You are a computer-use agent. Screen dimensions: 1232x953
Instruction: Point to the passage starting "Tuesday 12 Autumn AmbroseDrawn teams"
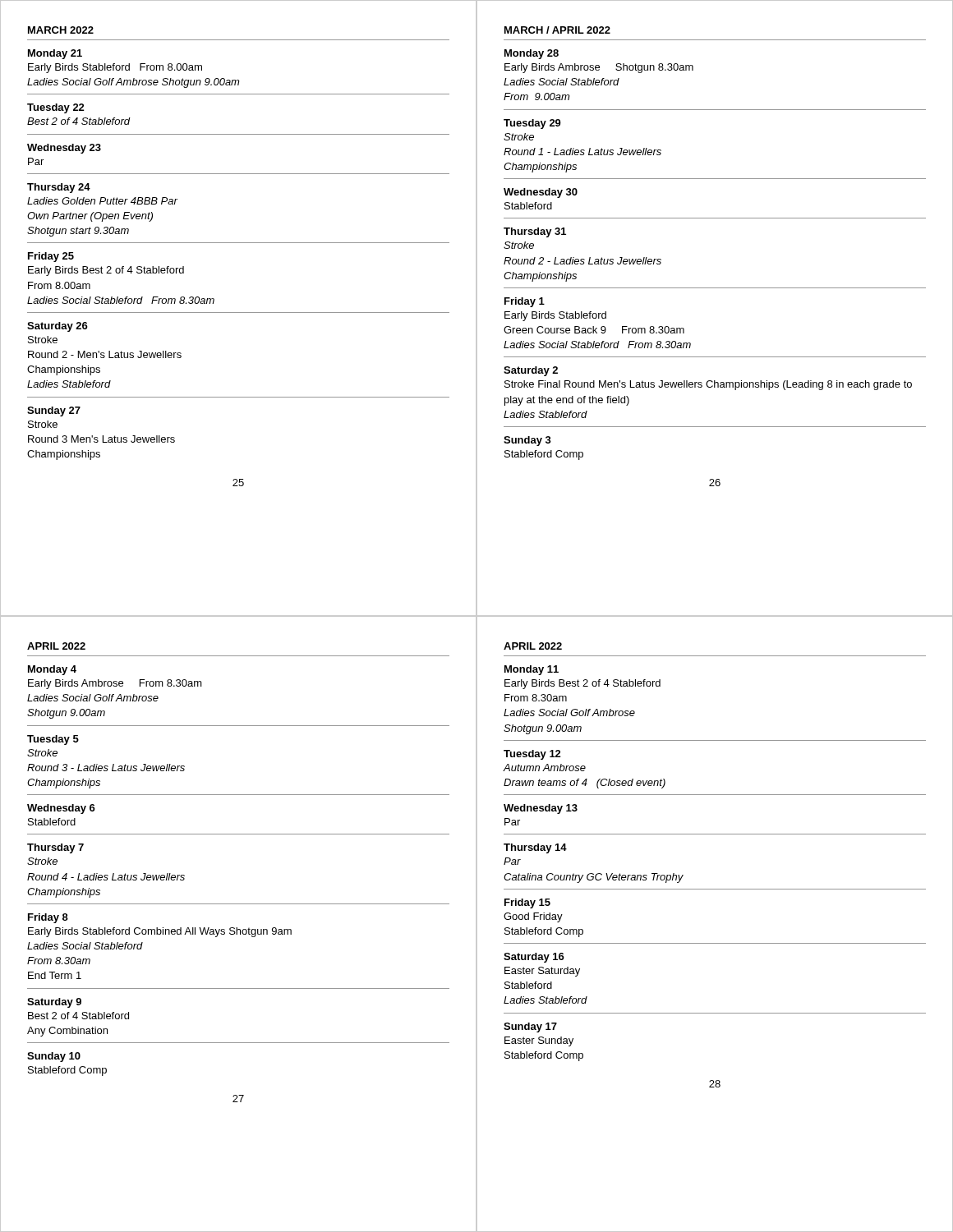(x=532, y=755)
